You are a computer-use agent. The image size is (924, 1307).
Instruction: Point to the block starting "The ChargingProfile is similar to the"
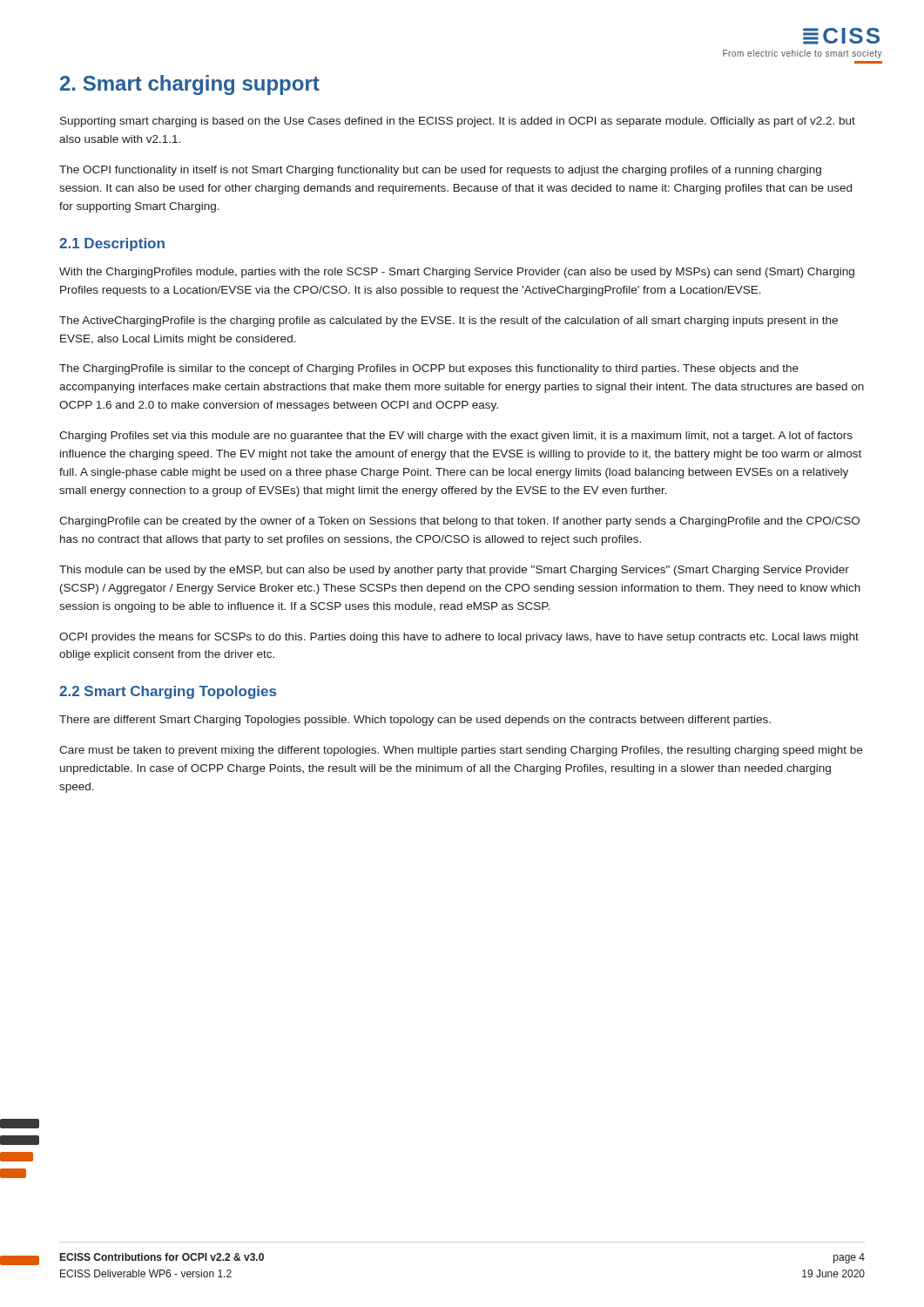[462, 387]
